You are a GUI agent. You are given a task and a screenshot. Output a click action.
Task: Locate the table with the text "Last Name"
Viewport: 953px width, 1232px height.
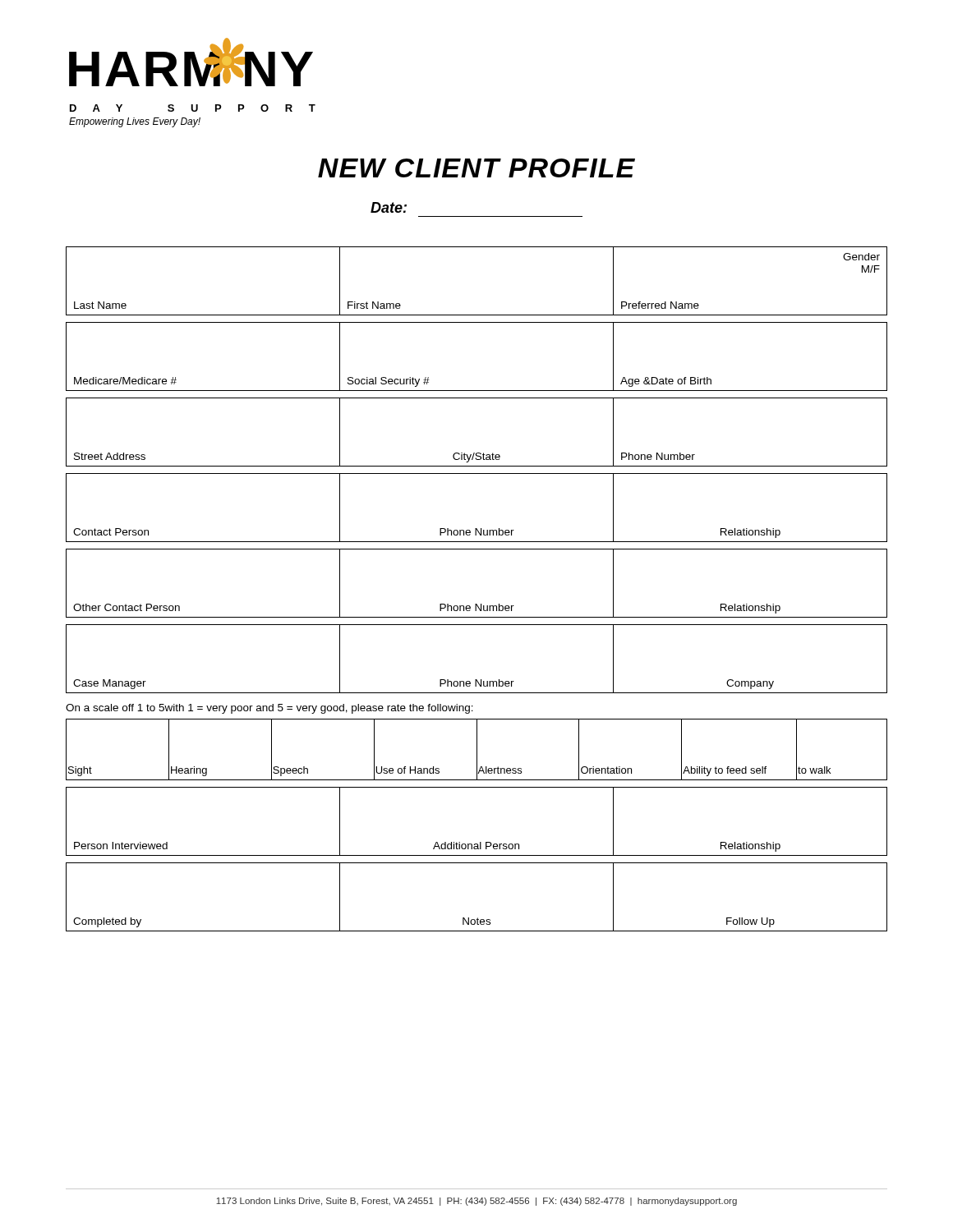[x=476, y=281]
